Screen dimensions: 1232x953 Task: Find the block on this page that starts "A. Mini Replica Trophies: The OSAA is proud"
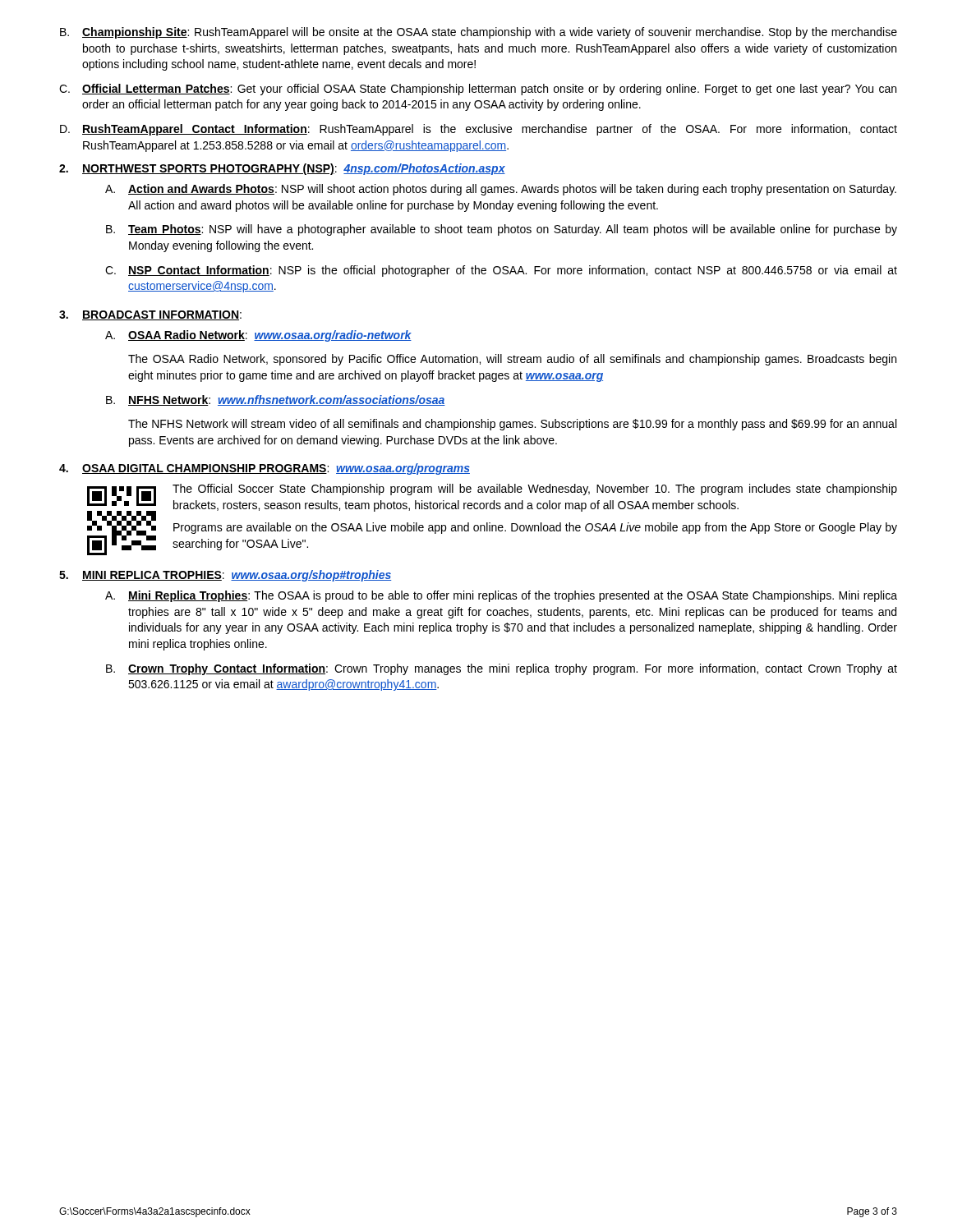(x=501, y=620)
